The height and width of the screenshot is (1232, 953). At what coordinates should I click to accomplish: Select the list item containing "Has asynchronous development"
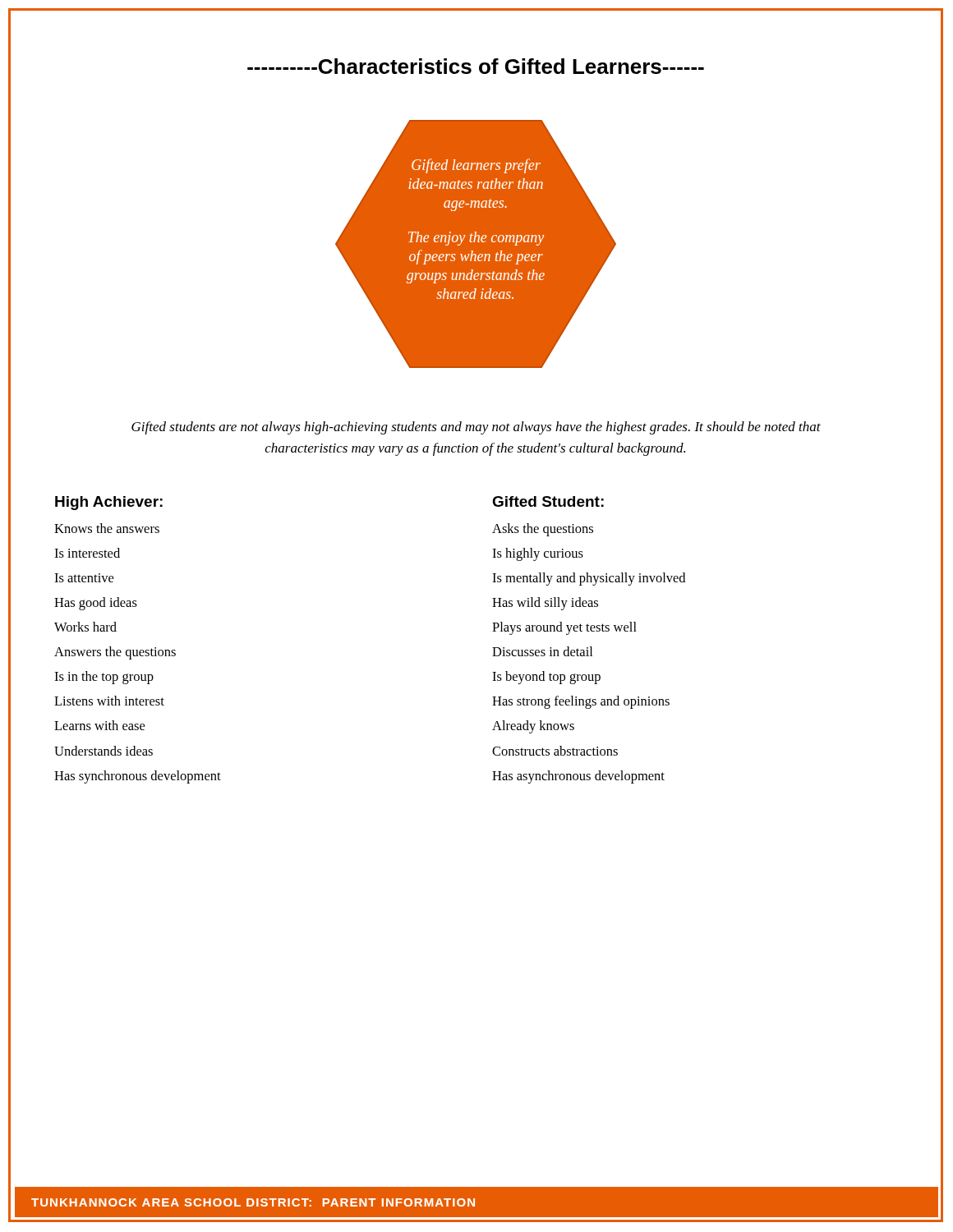click(x=578, y=775)
